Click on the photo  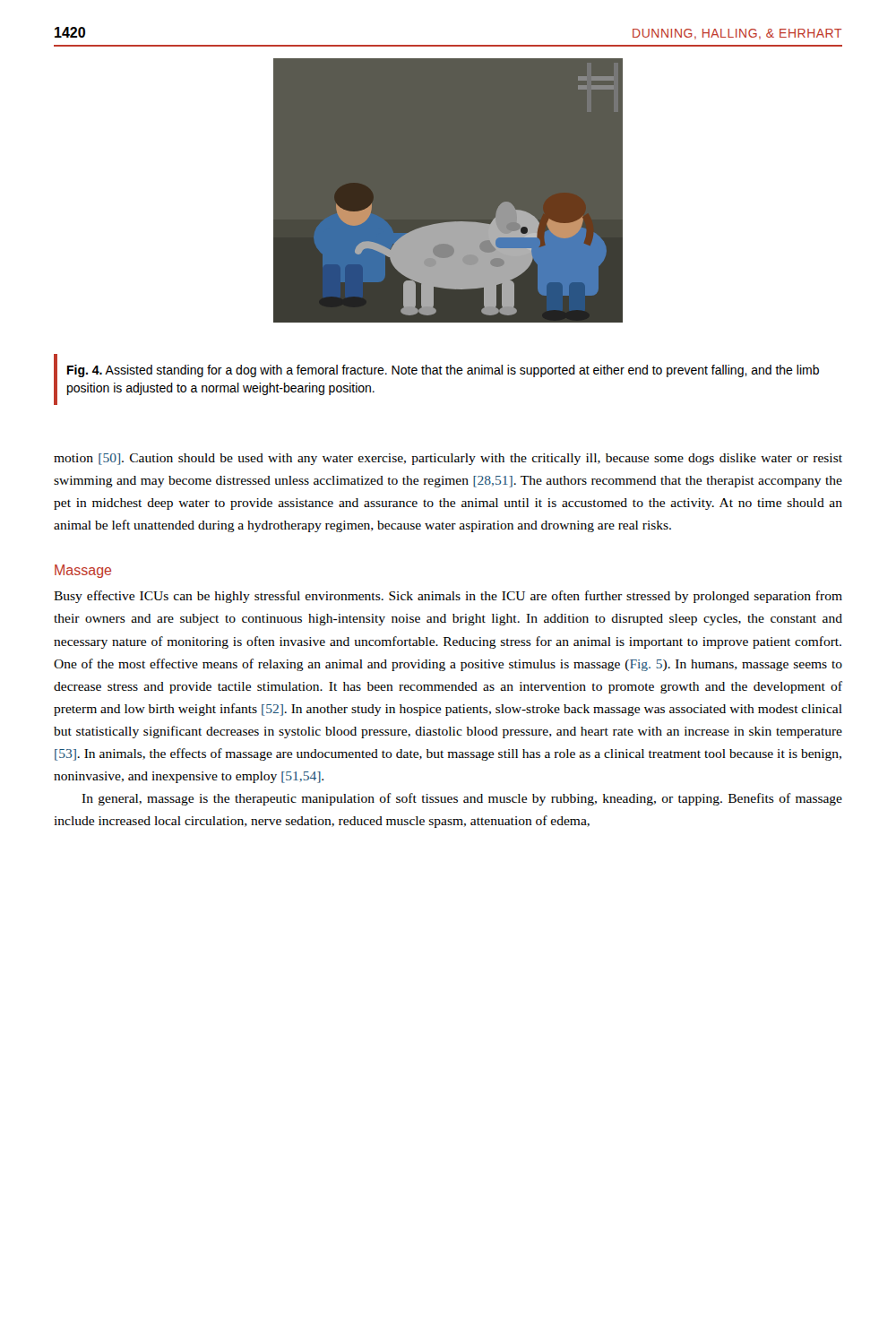tap(448, 190)
